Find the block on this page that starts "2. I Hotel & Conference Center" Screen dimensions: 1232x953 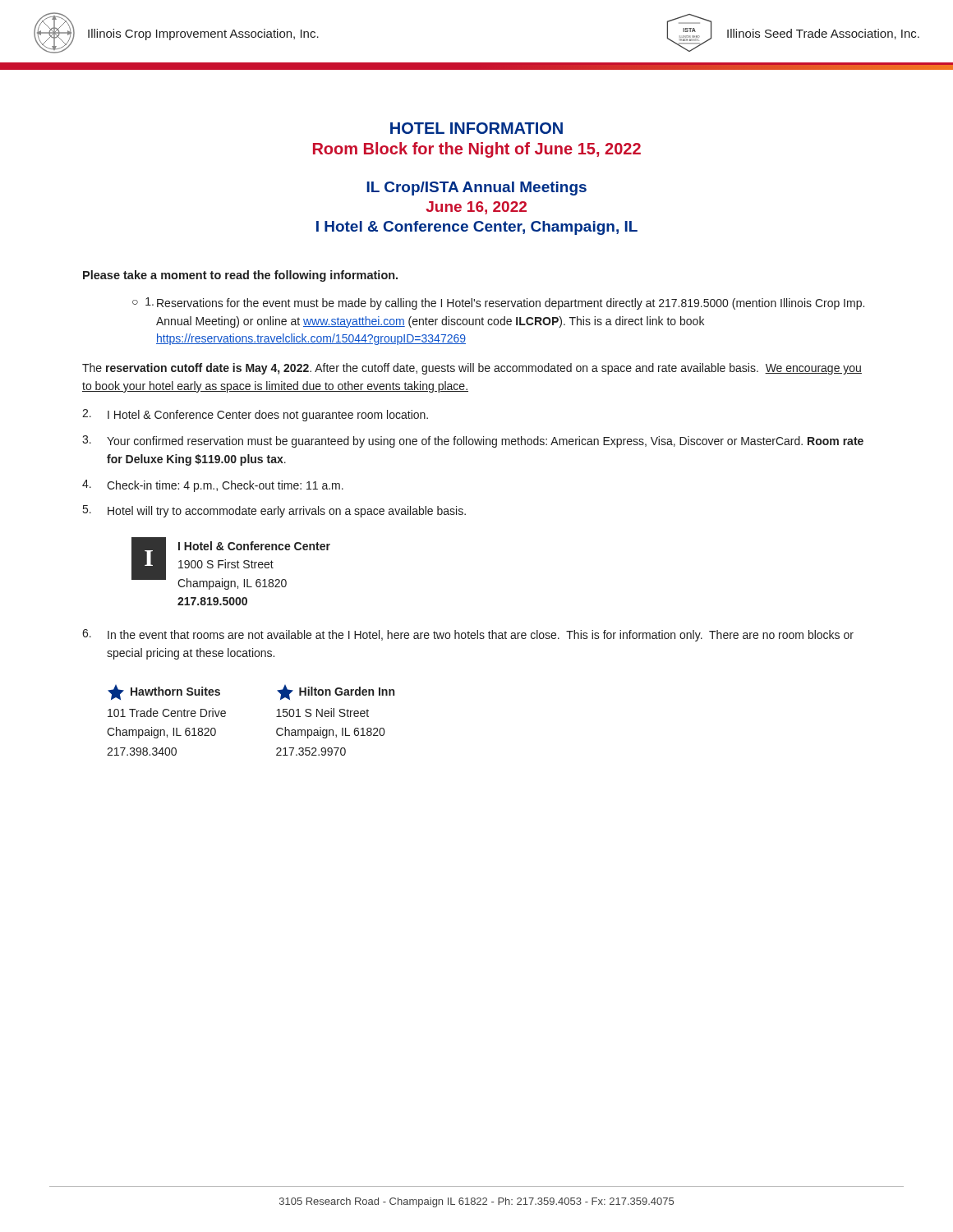255,415
